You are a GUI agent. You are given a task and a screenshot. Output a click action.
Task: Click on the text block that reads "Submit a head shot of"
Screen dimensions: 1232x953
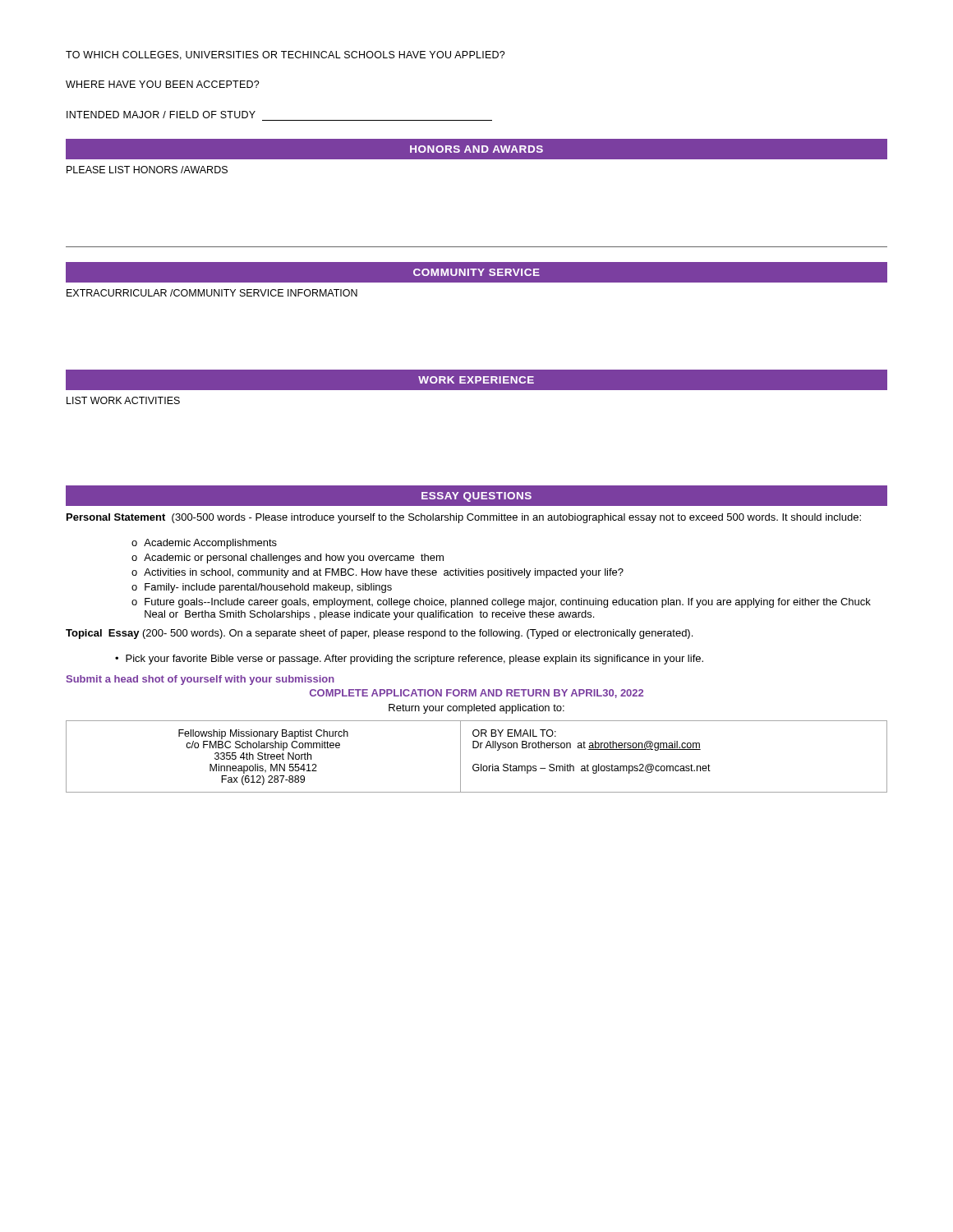click(476, 693)
